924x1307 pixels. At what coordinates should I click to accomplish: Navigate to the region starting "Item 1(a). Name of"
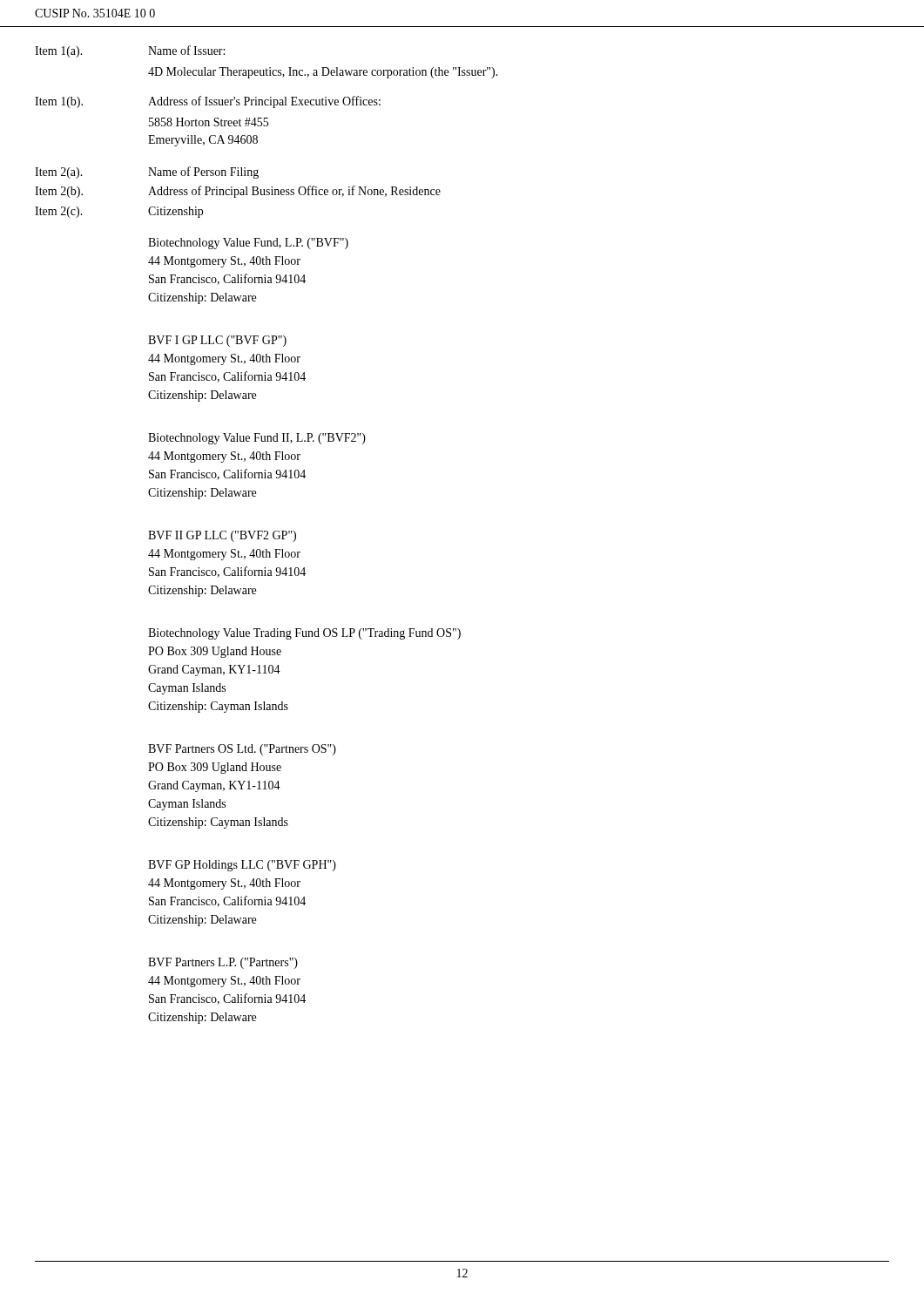click(x=462, y=64)
